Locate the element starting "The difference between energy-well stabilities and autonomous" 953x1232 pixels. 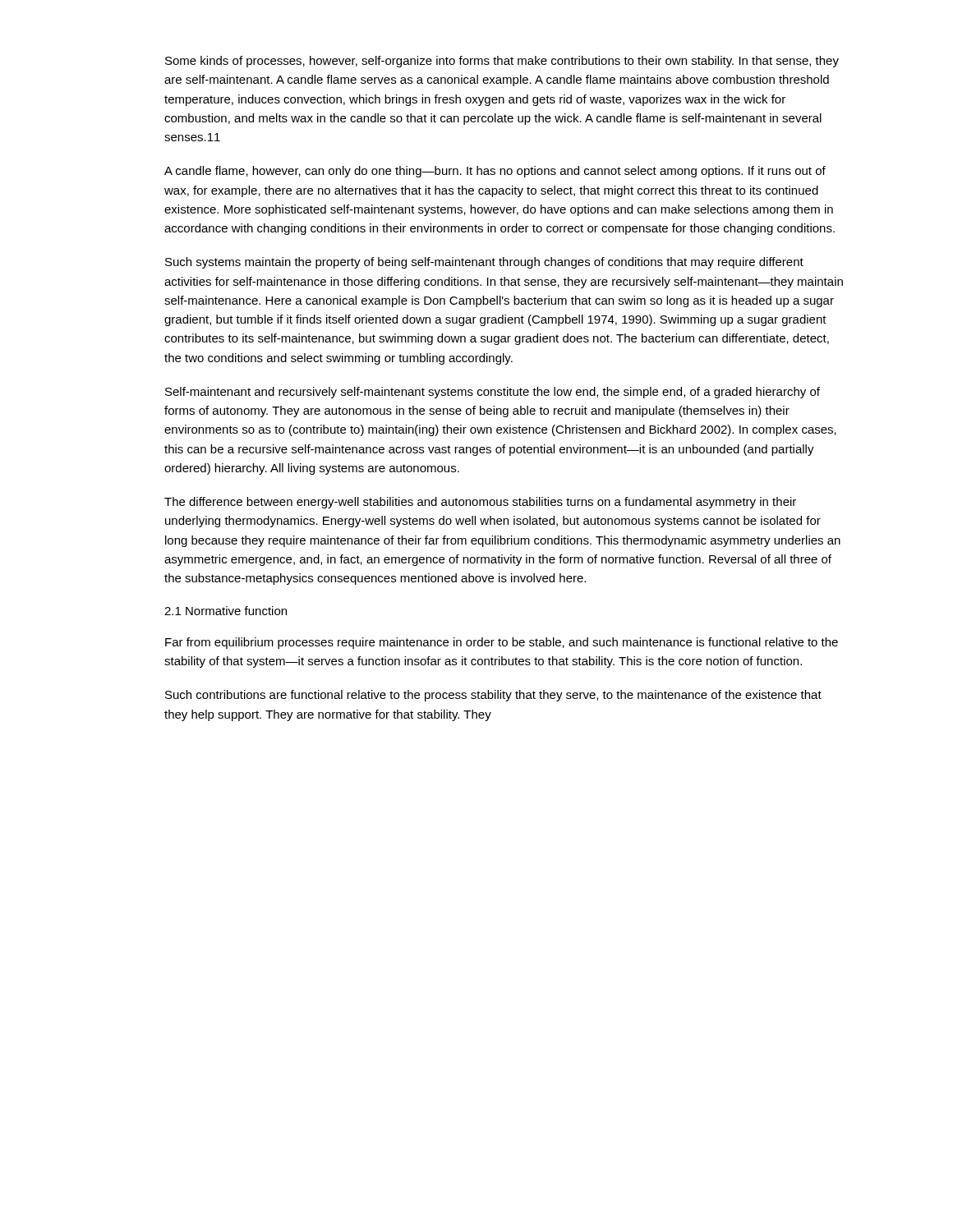pyautogui.click(x=503, y=540)
